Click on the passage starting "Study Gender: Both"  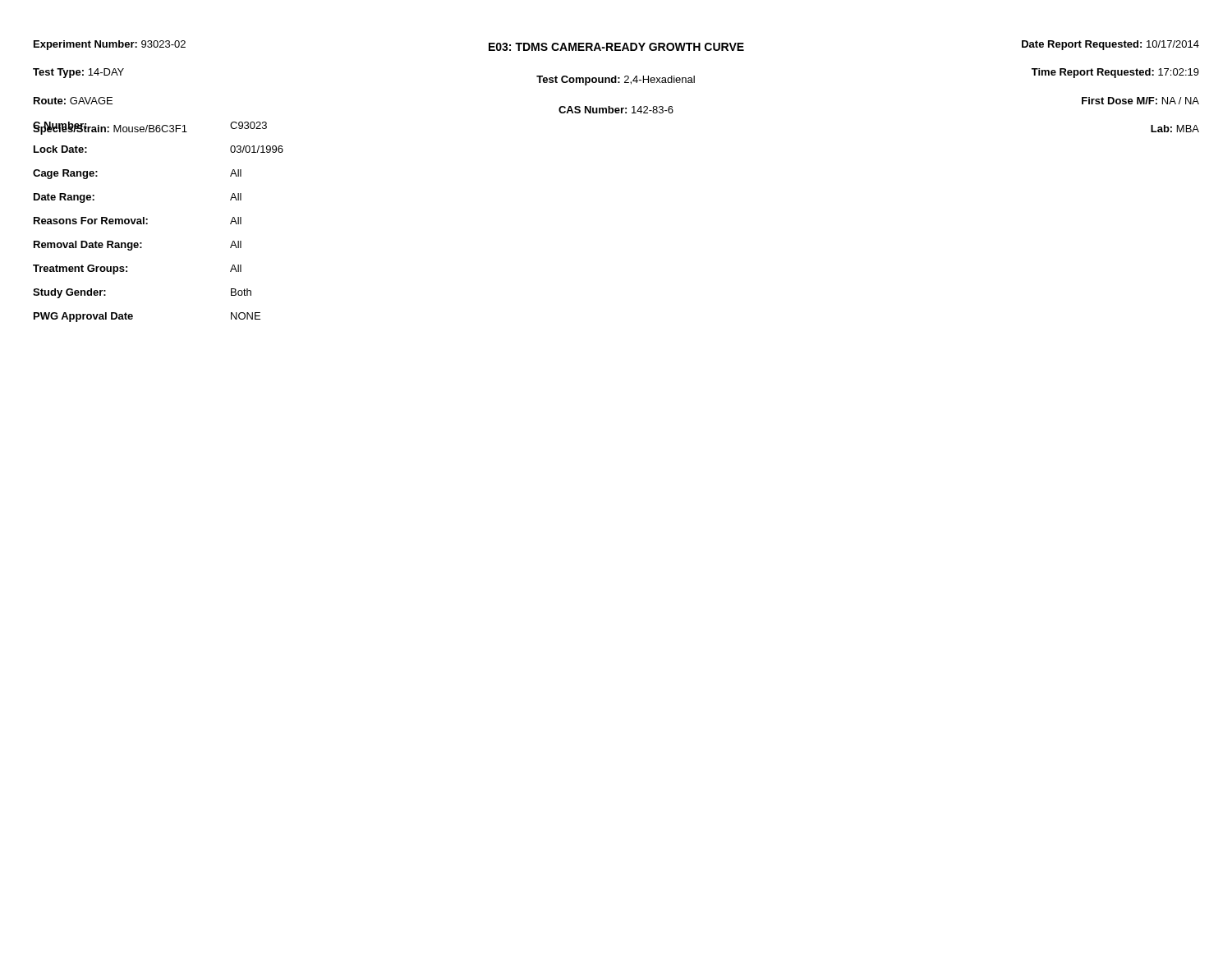pyautogui.click(x=70, y=293)
